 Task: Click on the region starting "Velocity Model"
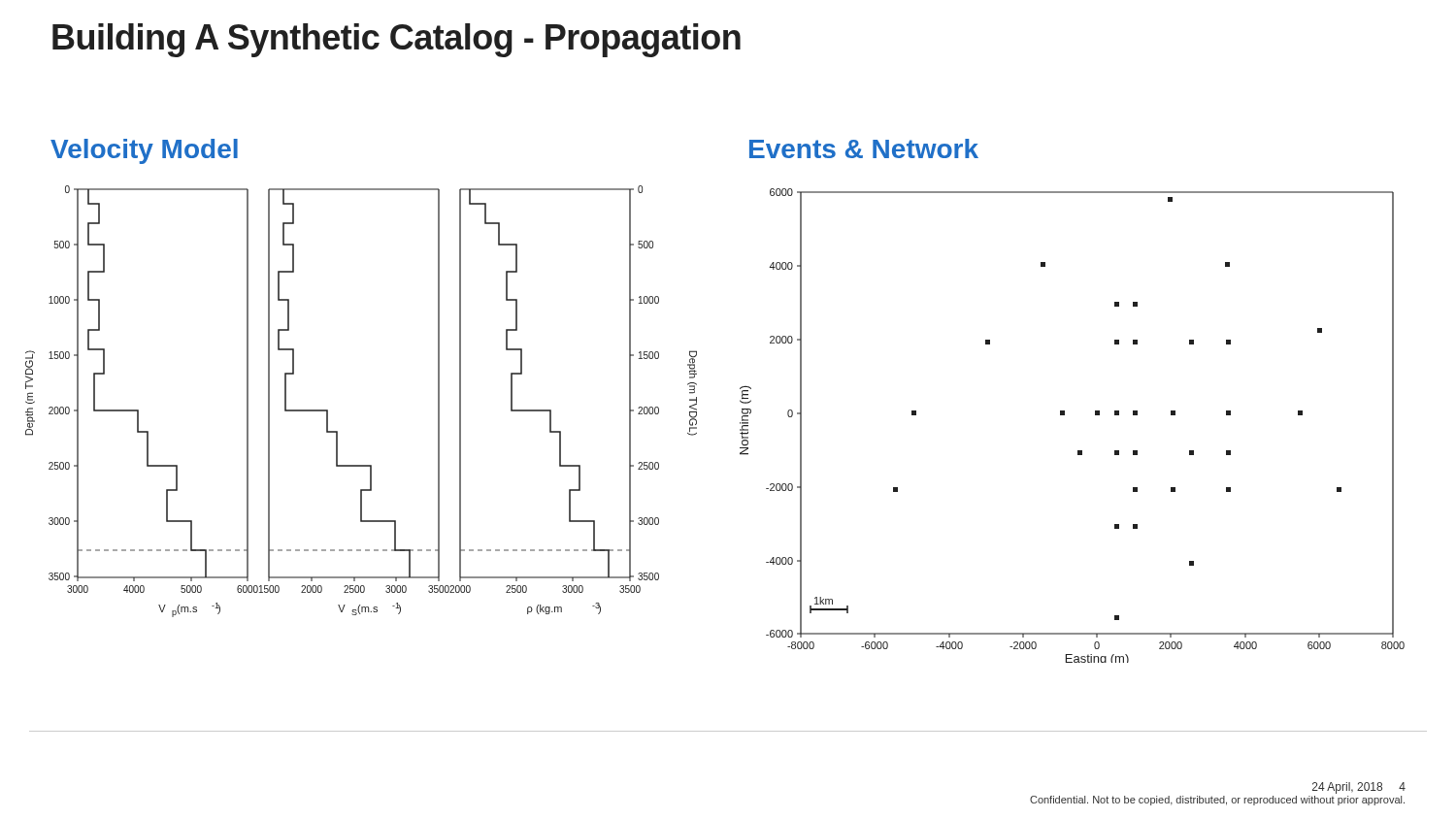(145, 149)
